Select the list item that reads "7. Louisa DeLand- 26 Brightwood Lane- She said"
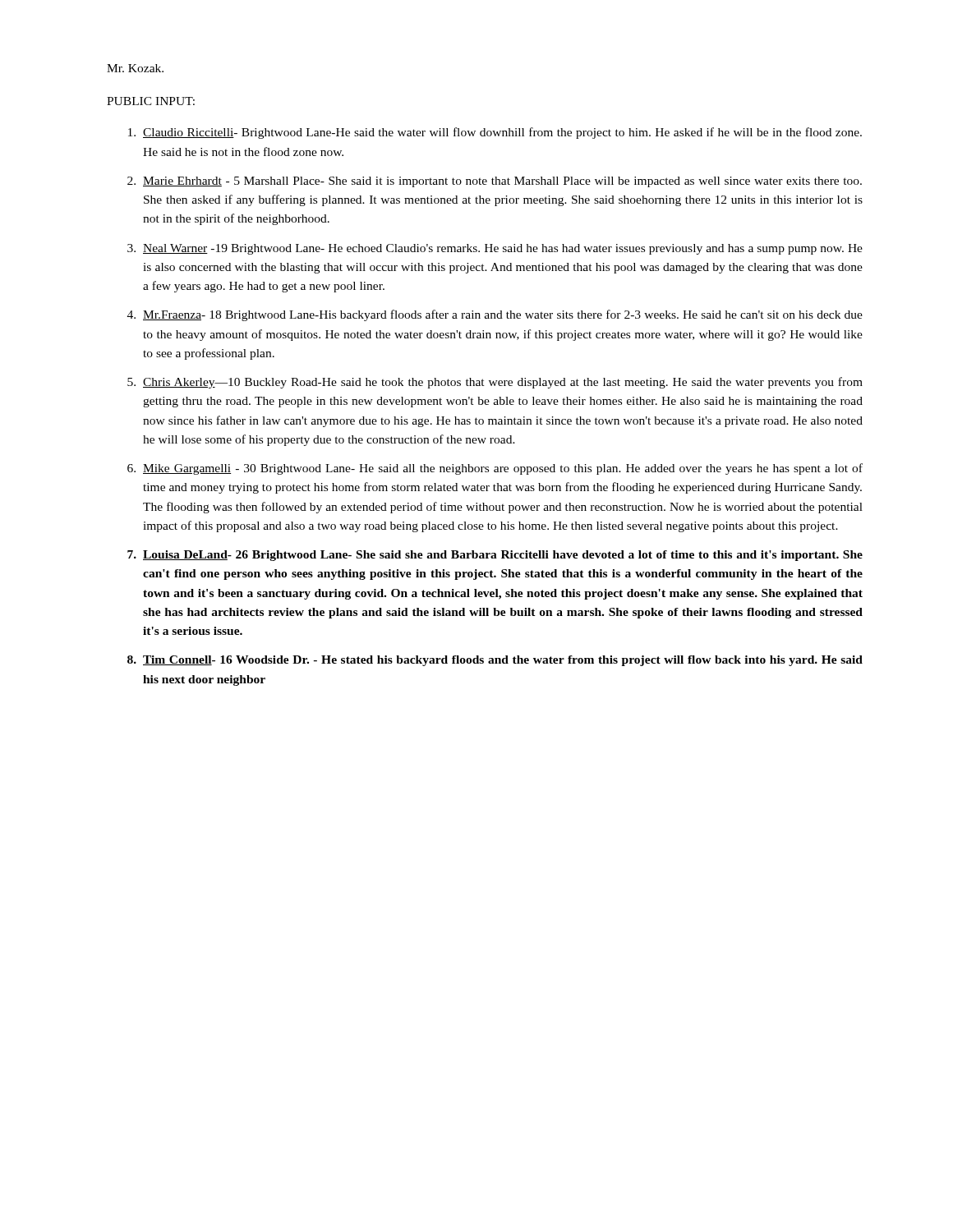This screenshot has width=953, height=1232. [x=485, y=592]
